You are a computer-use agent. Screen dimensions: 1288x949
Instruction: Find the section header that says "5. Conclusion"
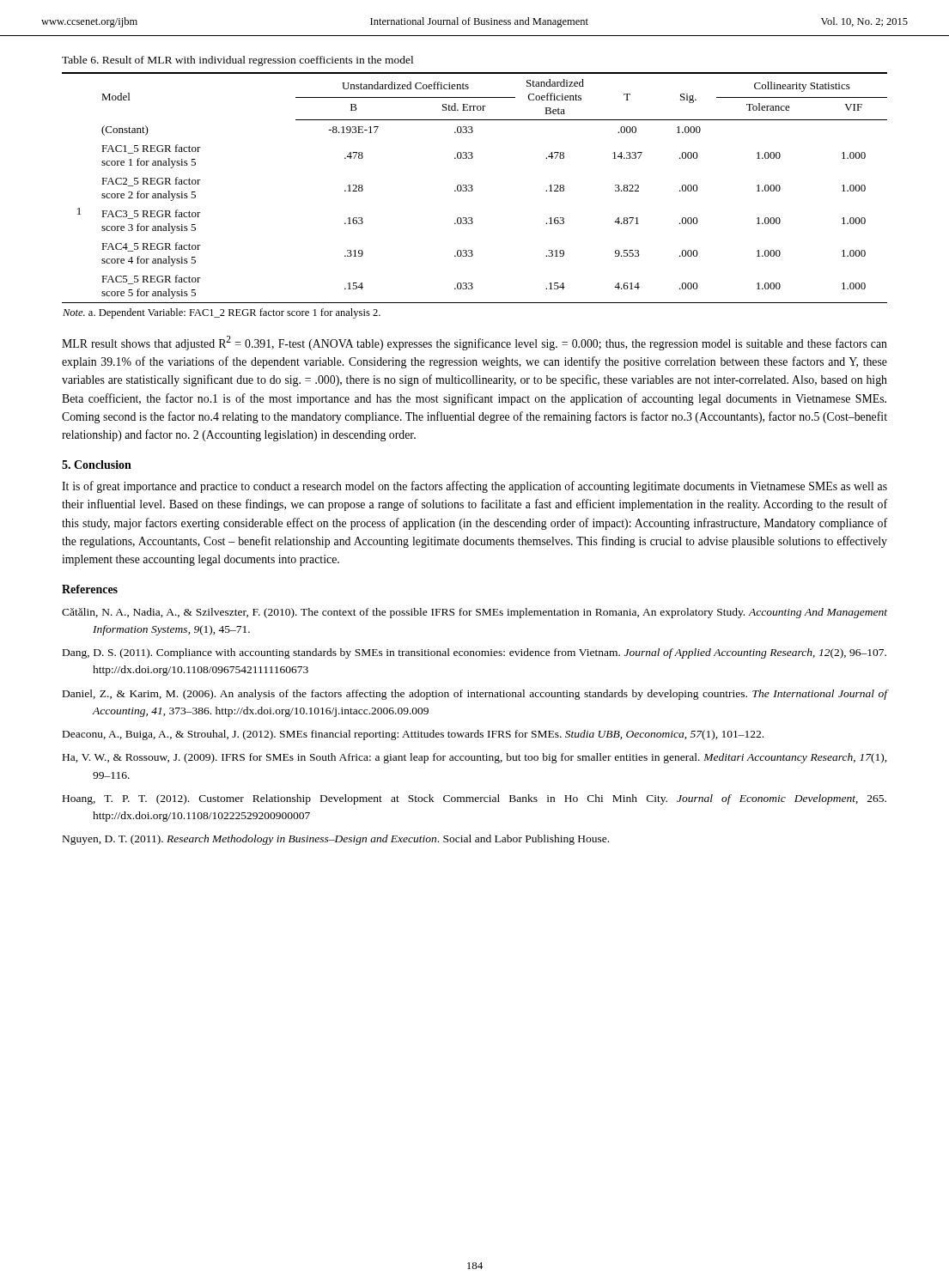(97, 465)
